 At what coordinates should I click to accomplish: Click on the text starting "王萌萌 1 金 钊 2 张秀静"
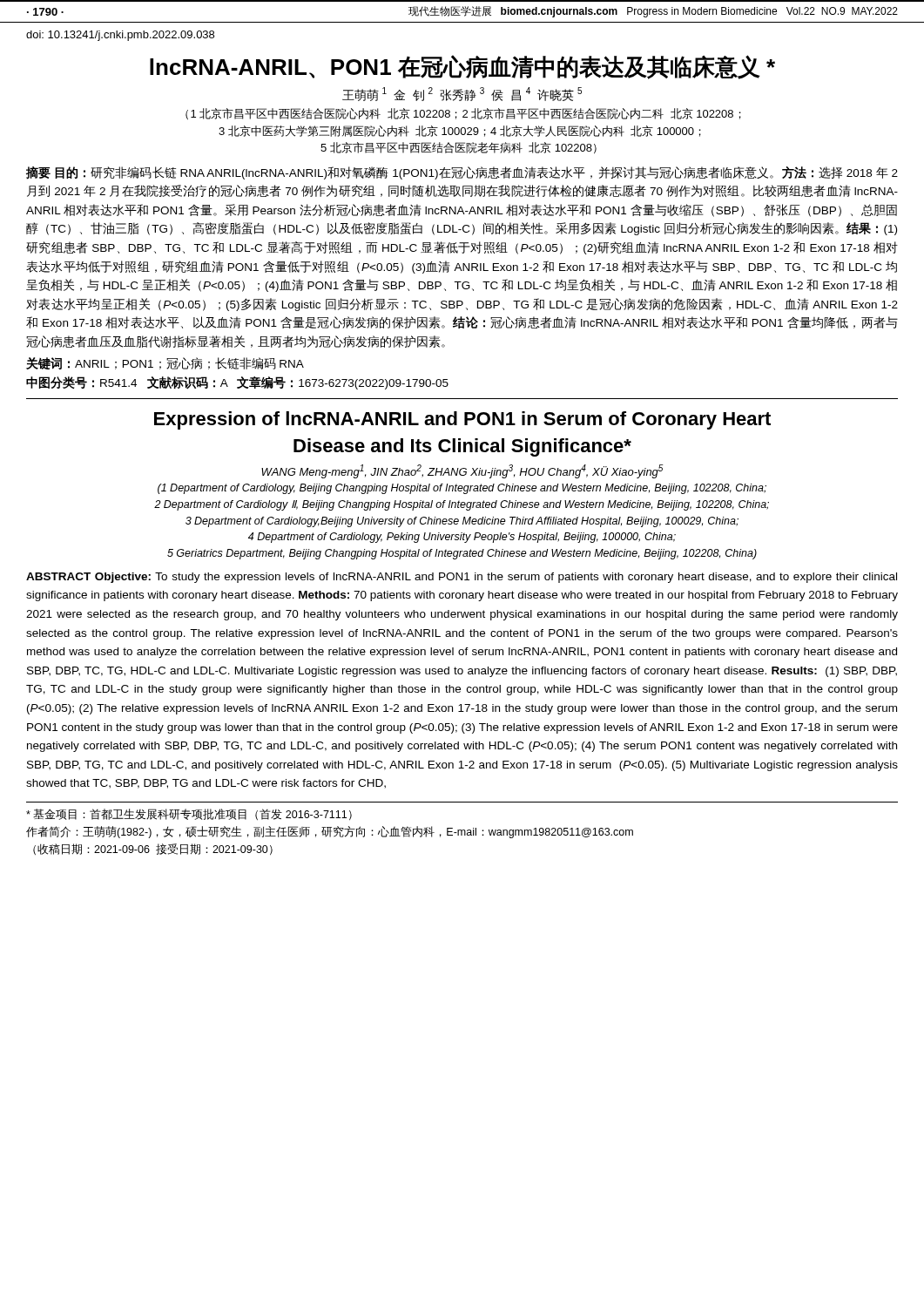coord(462,94)
